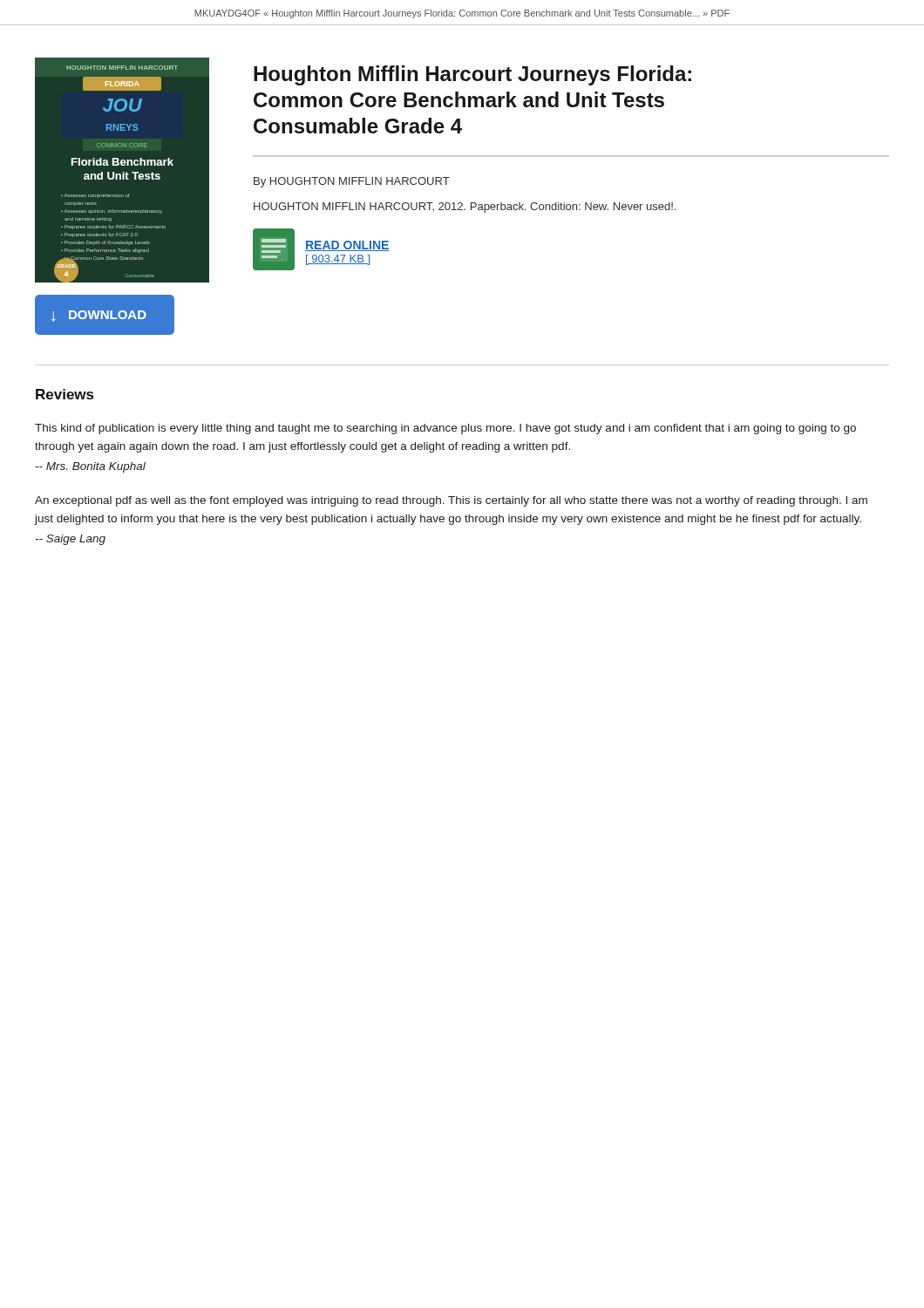Find the element starting "This kind of"

pyautogui.click(x=446, y=437)
